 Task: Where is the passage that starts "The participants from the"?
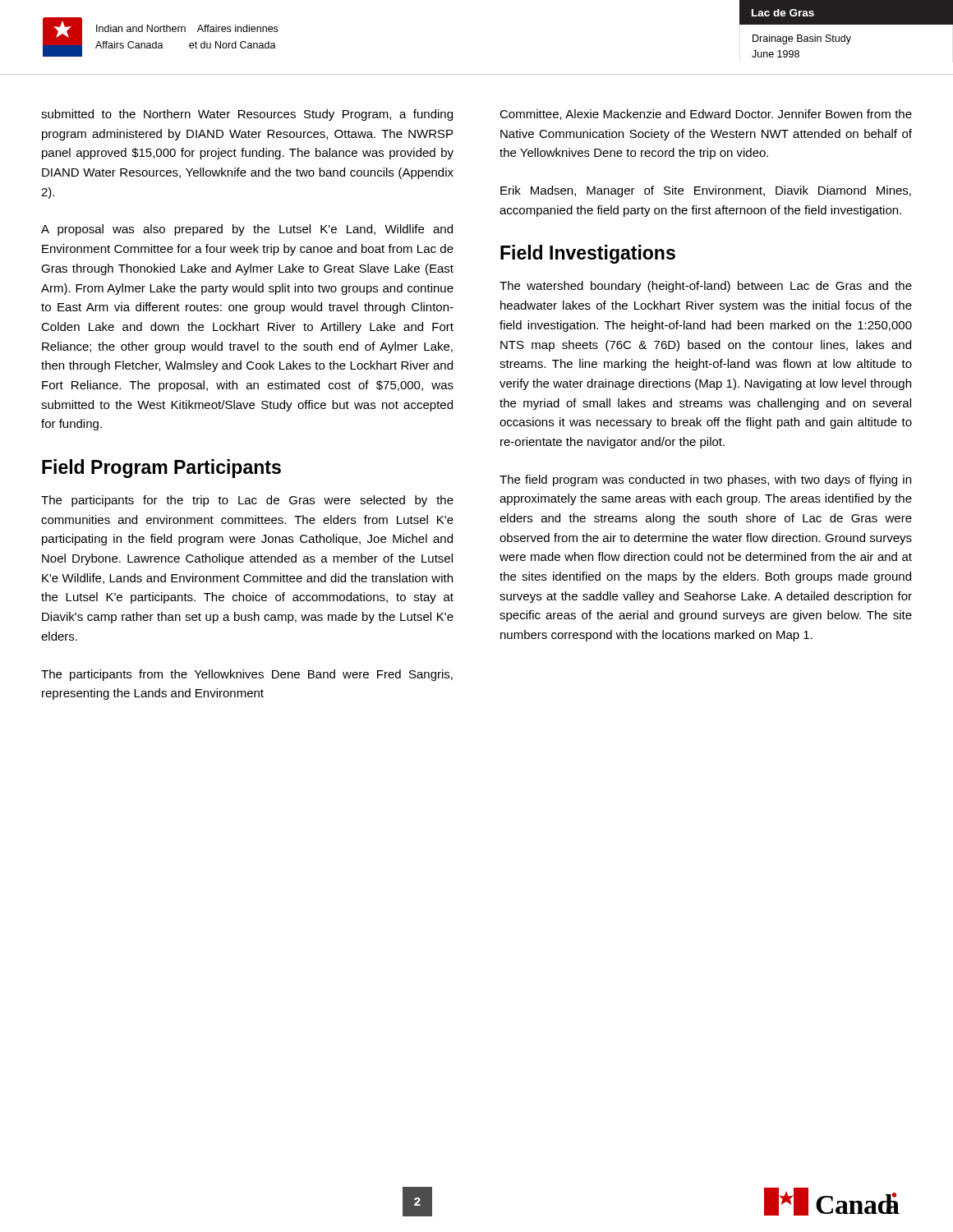[247, 683]
